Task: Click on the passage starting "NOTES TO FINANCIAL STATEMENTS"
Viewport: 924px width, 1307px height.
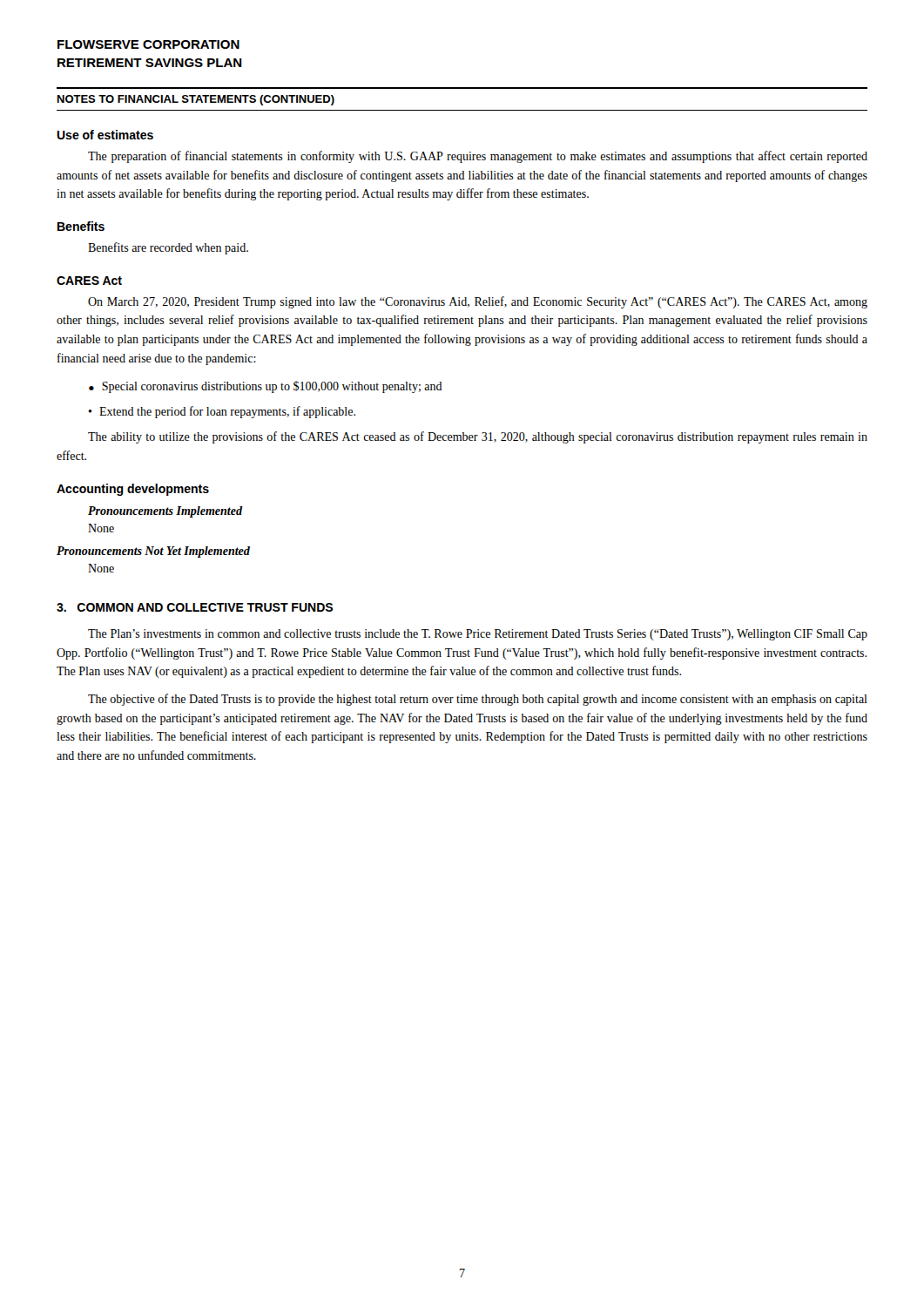Action: pos(196,99)
